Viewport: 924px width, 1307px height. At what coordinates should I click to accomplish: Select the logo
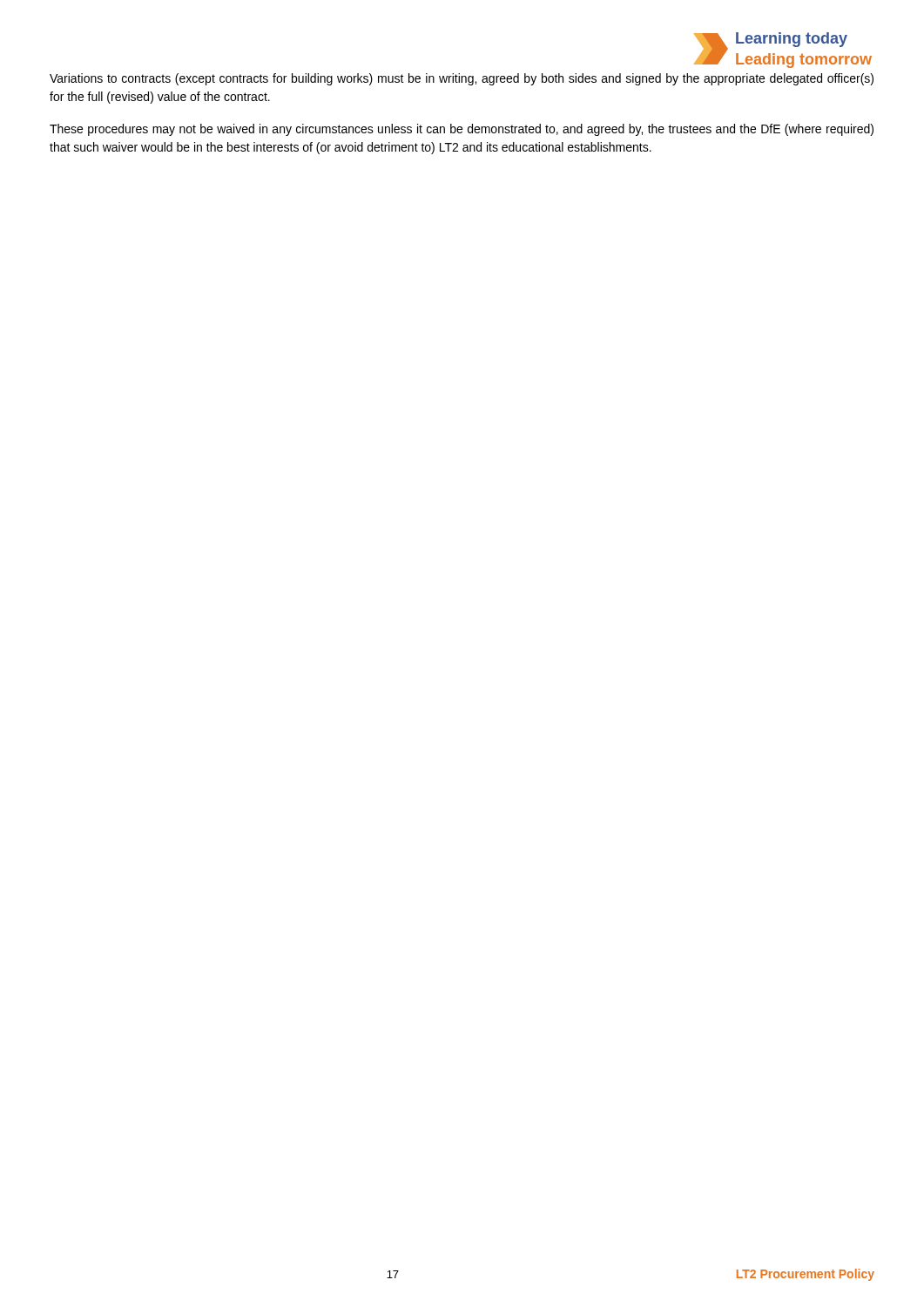780,51
